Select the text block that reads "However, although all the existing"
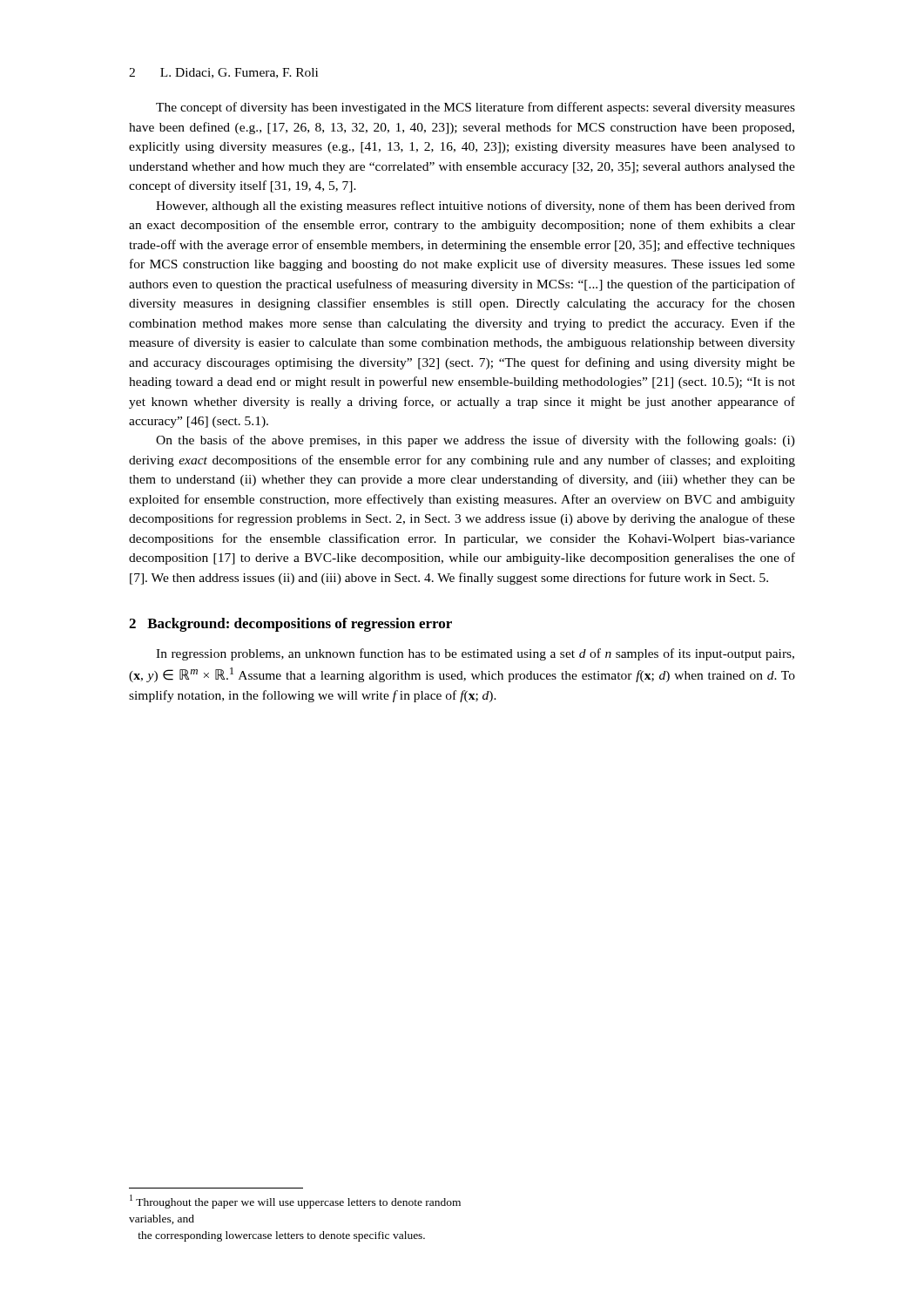This screenshot has width=924, height=1307. [462, 313]
